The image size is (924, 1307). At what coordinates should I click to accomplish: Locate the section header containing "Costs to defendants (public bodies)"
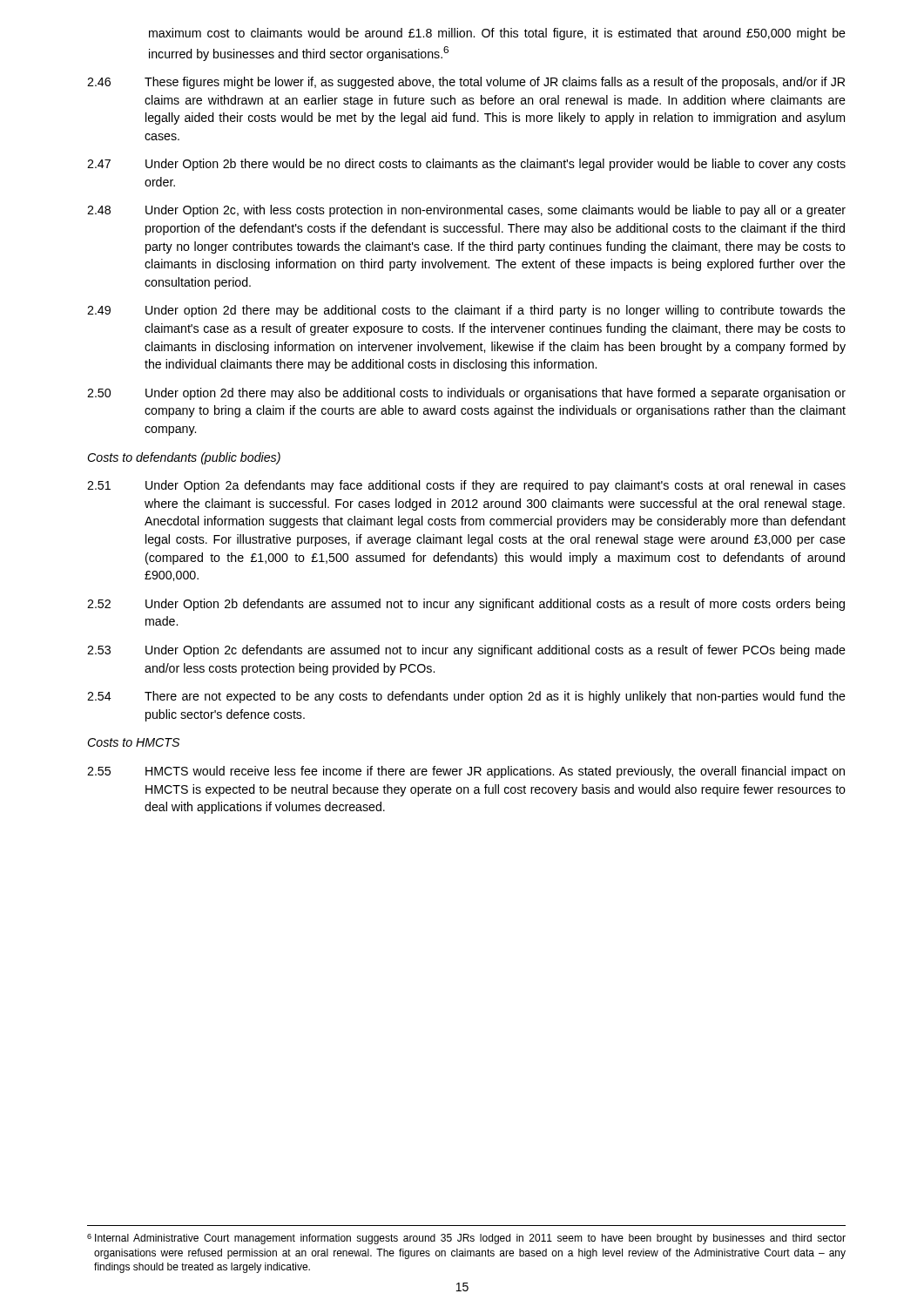pyautogui.click(x=184, y=458)
